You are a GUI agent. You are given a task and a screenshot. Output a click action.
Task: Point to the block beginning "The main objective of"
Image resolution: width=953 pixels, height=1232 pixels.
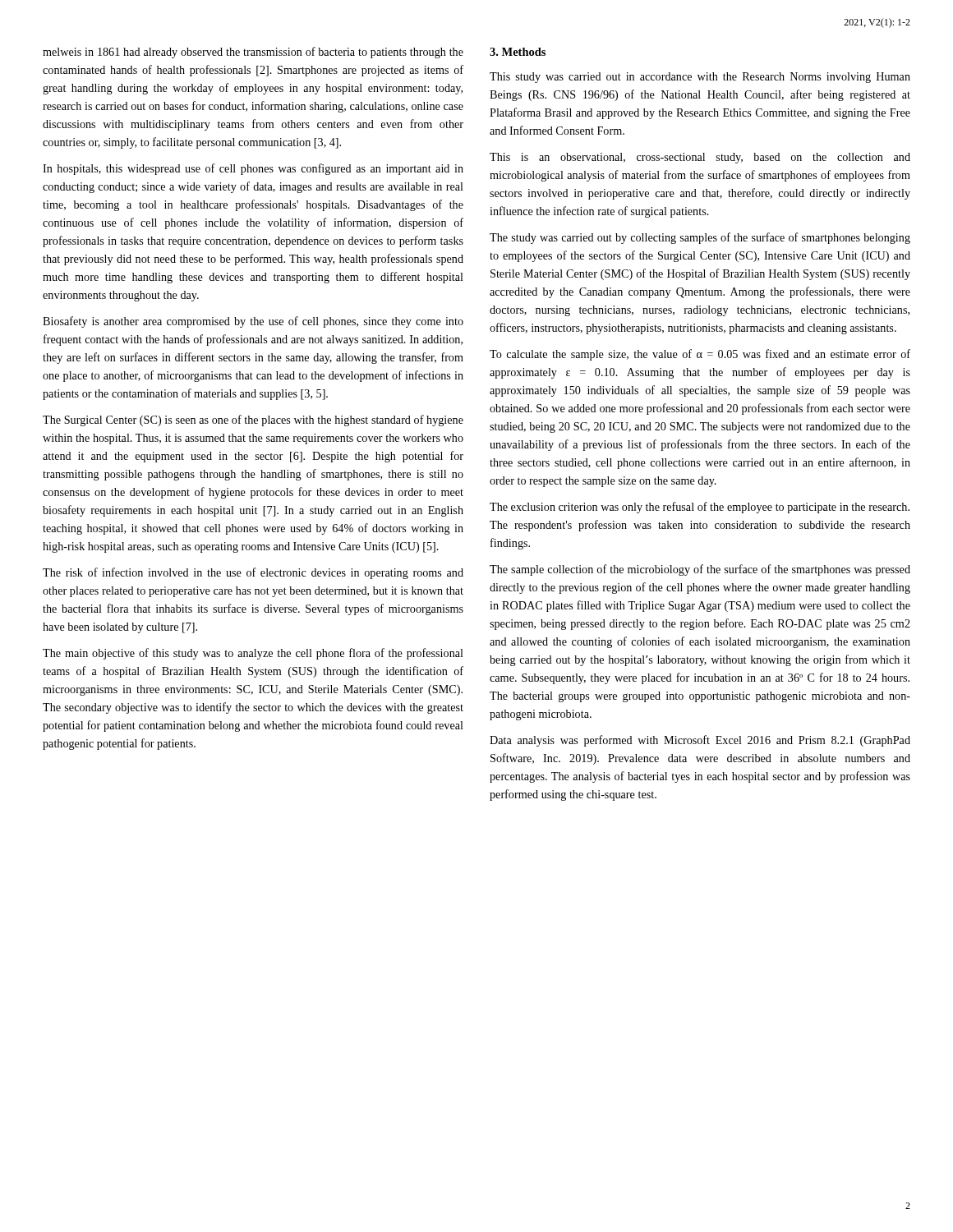(253, 698)
